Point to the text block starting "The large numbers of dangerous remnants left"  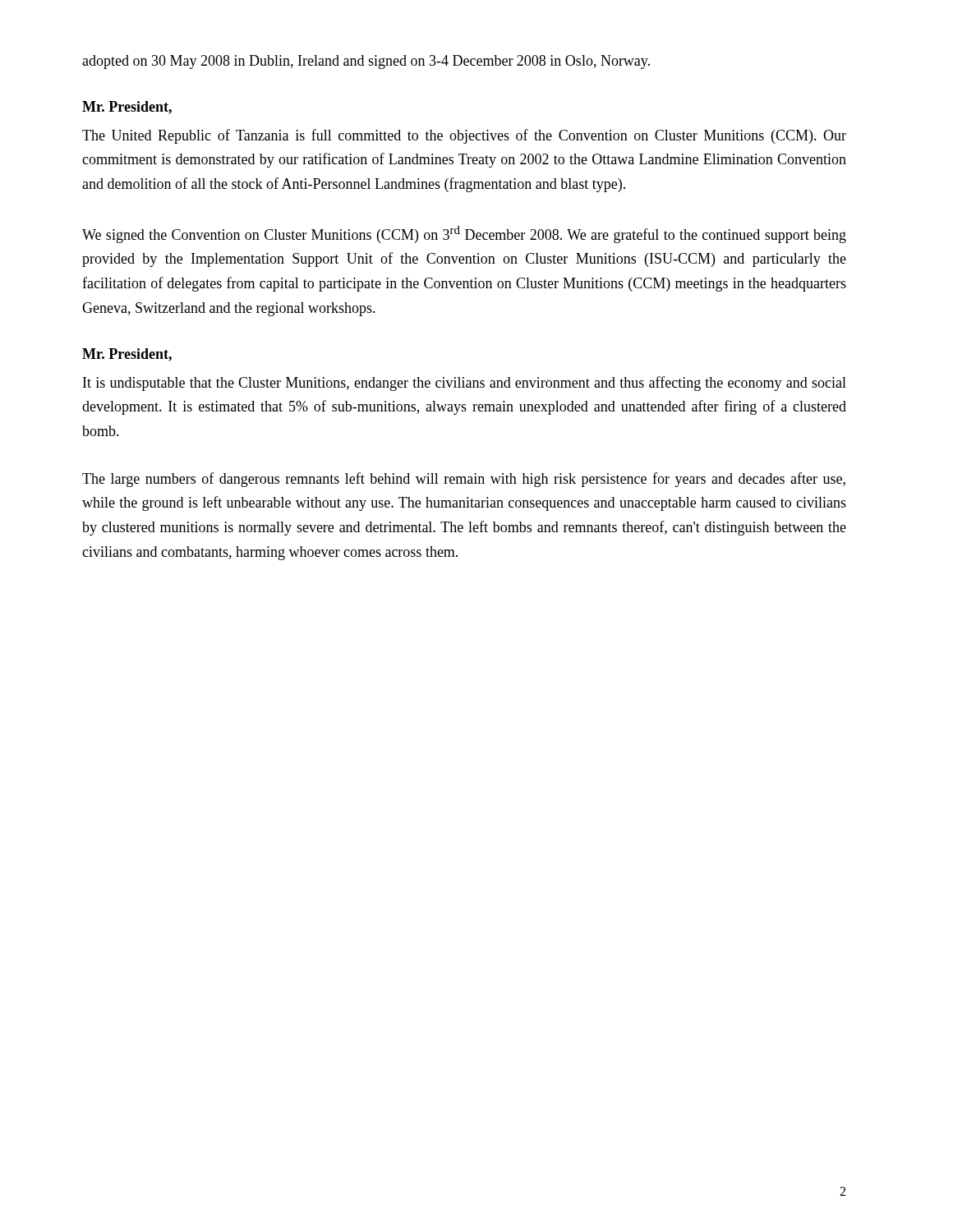(x=464, y=515)
